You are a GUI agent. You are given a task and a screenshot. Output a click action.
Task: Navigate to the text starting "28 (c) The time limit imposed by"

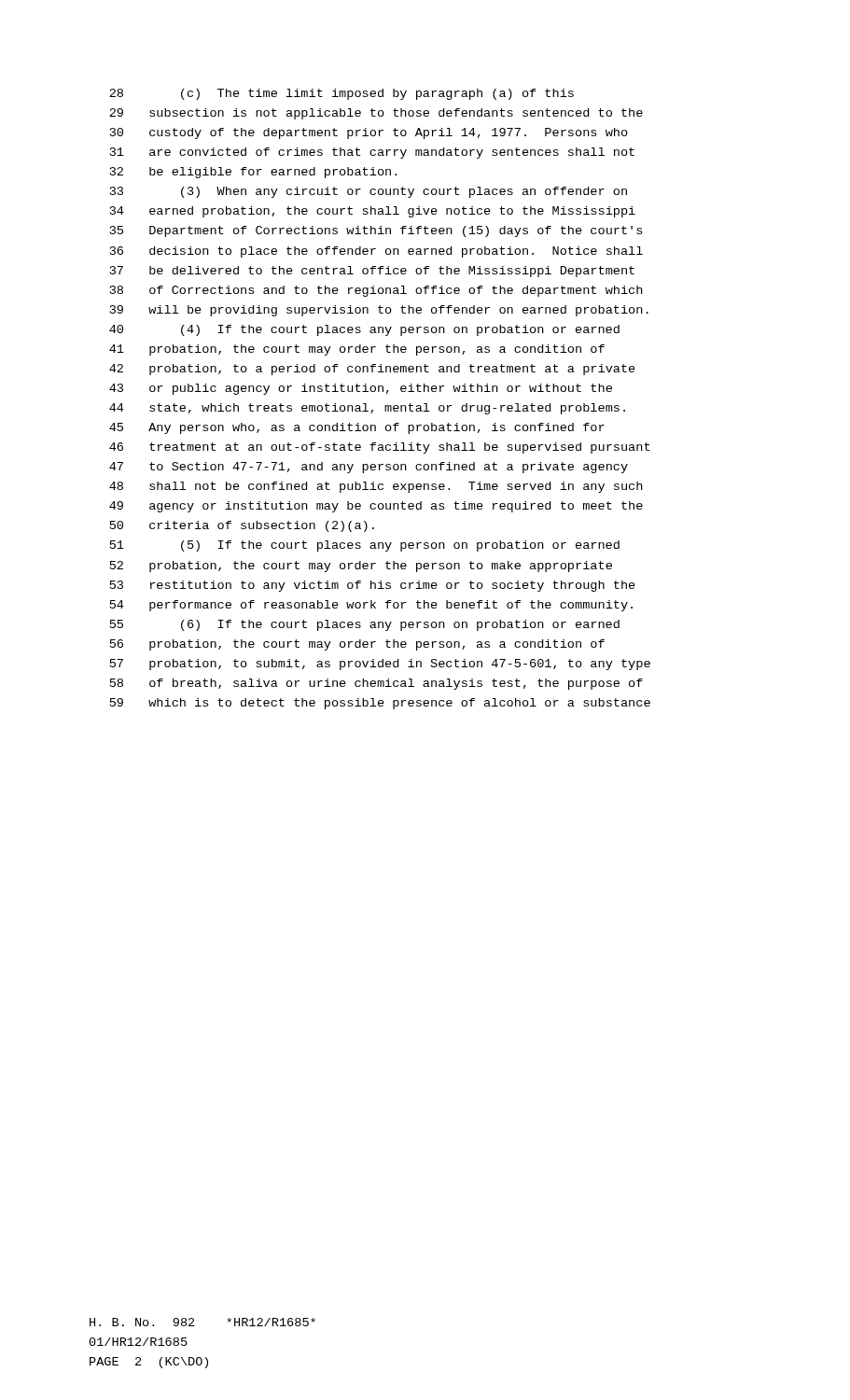[x=432, y=399]
